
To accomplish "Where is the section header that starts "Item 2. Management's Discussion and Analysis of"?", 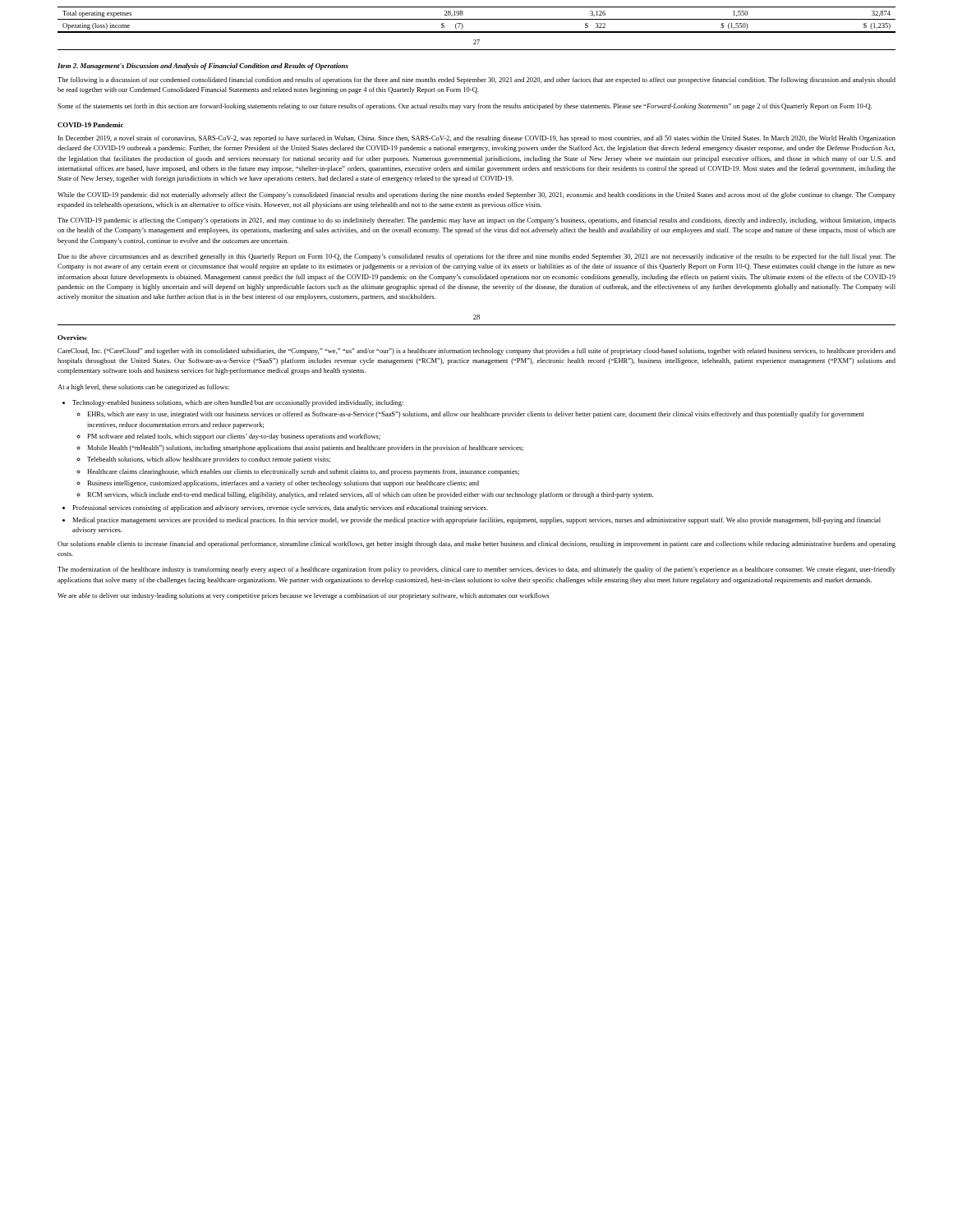I will [203, 66].
